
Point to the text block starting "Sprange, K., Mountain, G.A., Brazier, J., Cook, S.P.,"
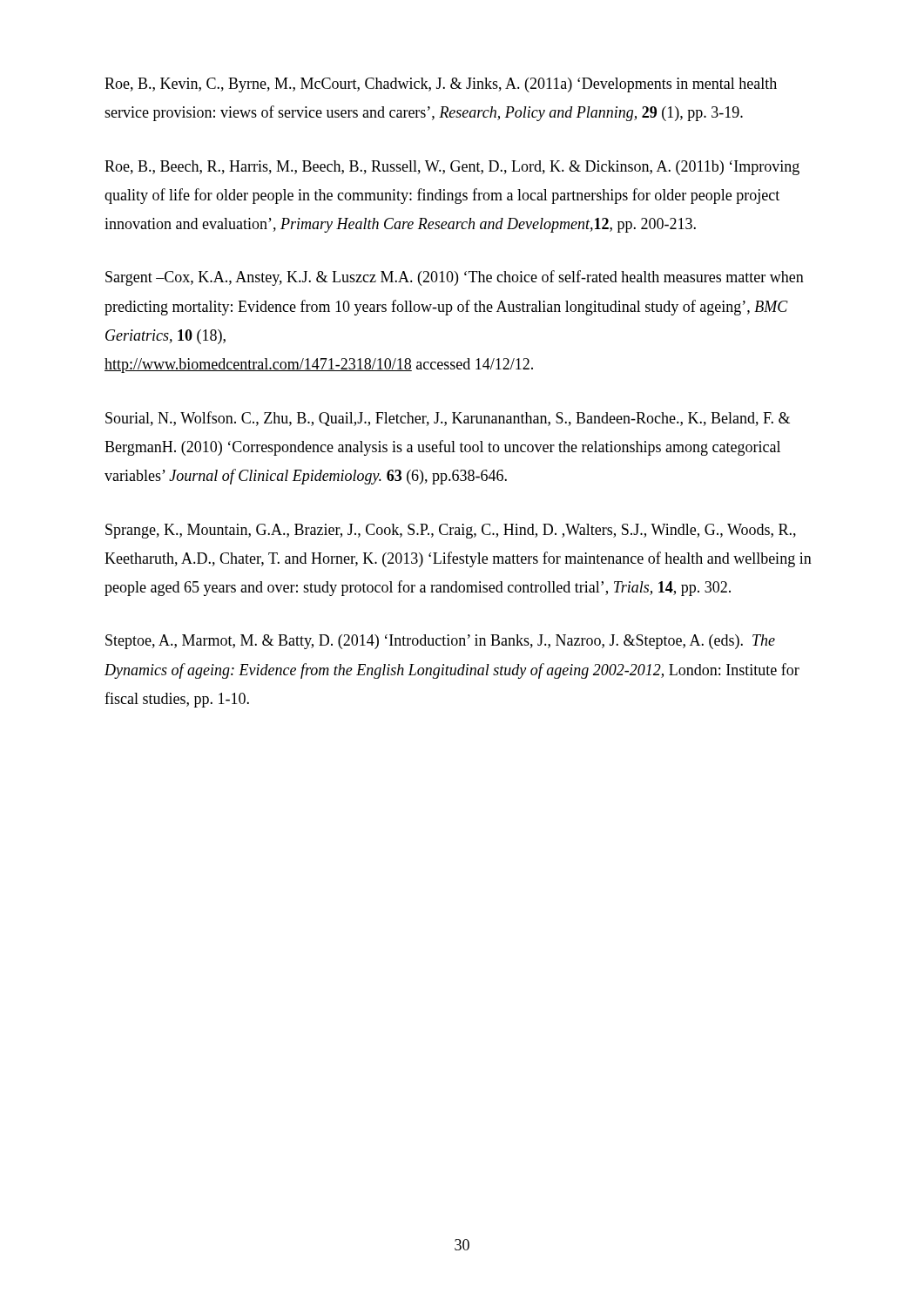click(x=458, y=558)
